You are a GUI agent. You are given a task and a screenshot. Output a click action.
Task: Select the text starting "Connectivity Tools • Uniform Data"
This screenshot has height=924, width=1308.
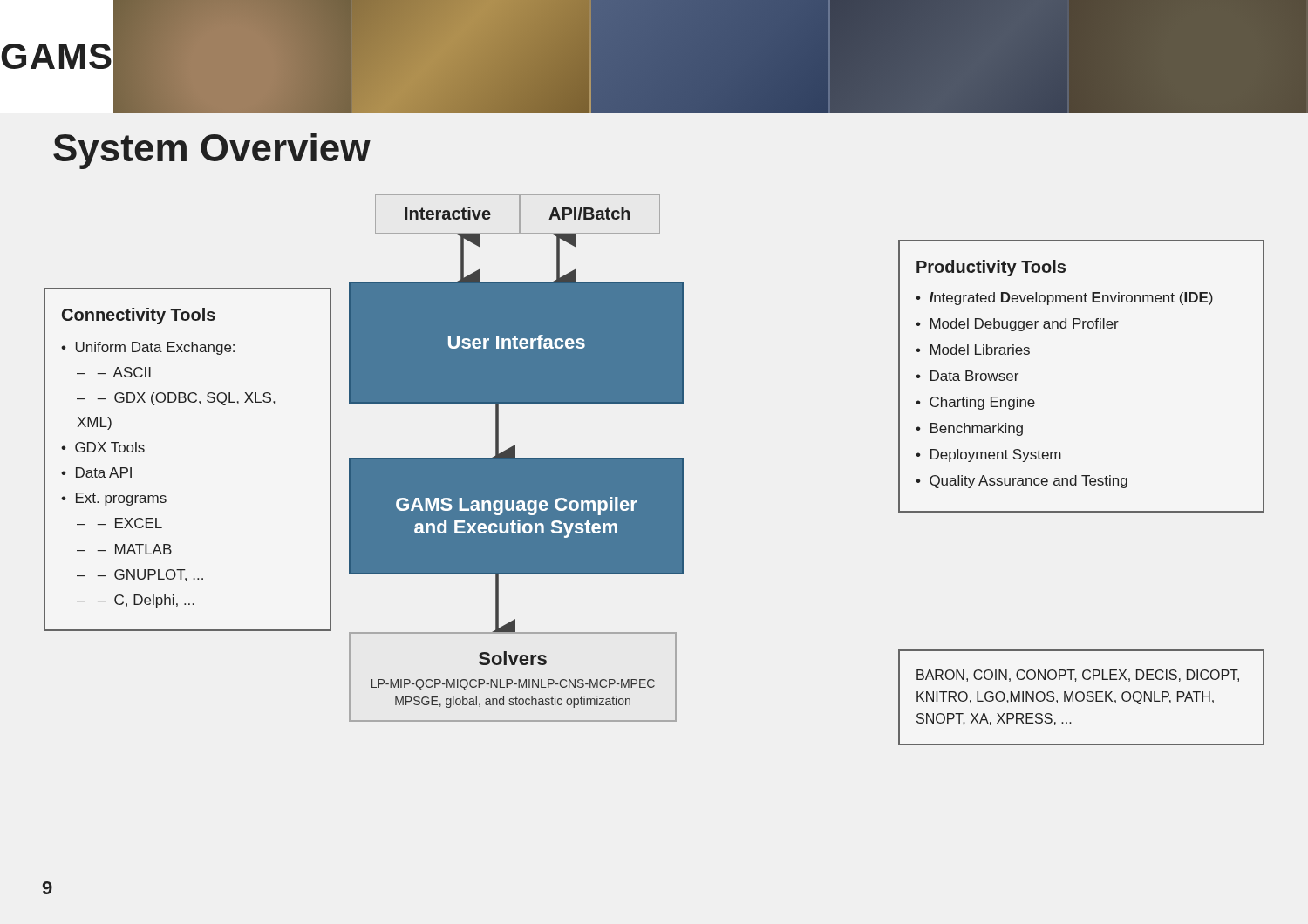(139, 316)
